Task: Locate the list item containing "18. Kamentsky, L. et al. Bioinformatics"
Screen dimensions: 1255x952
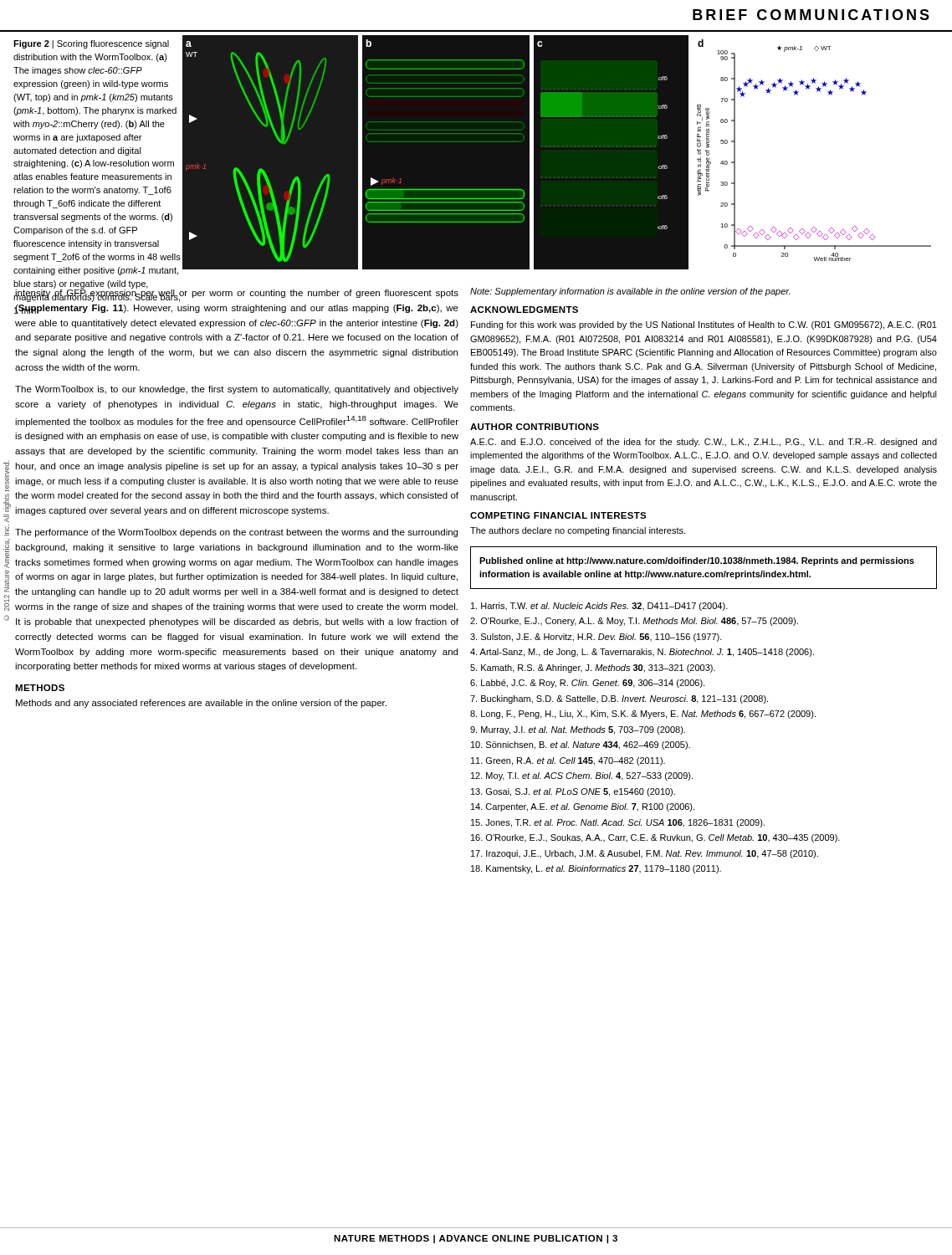Action: tap(596, 868)
